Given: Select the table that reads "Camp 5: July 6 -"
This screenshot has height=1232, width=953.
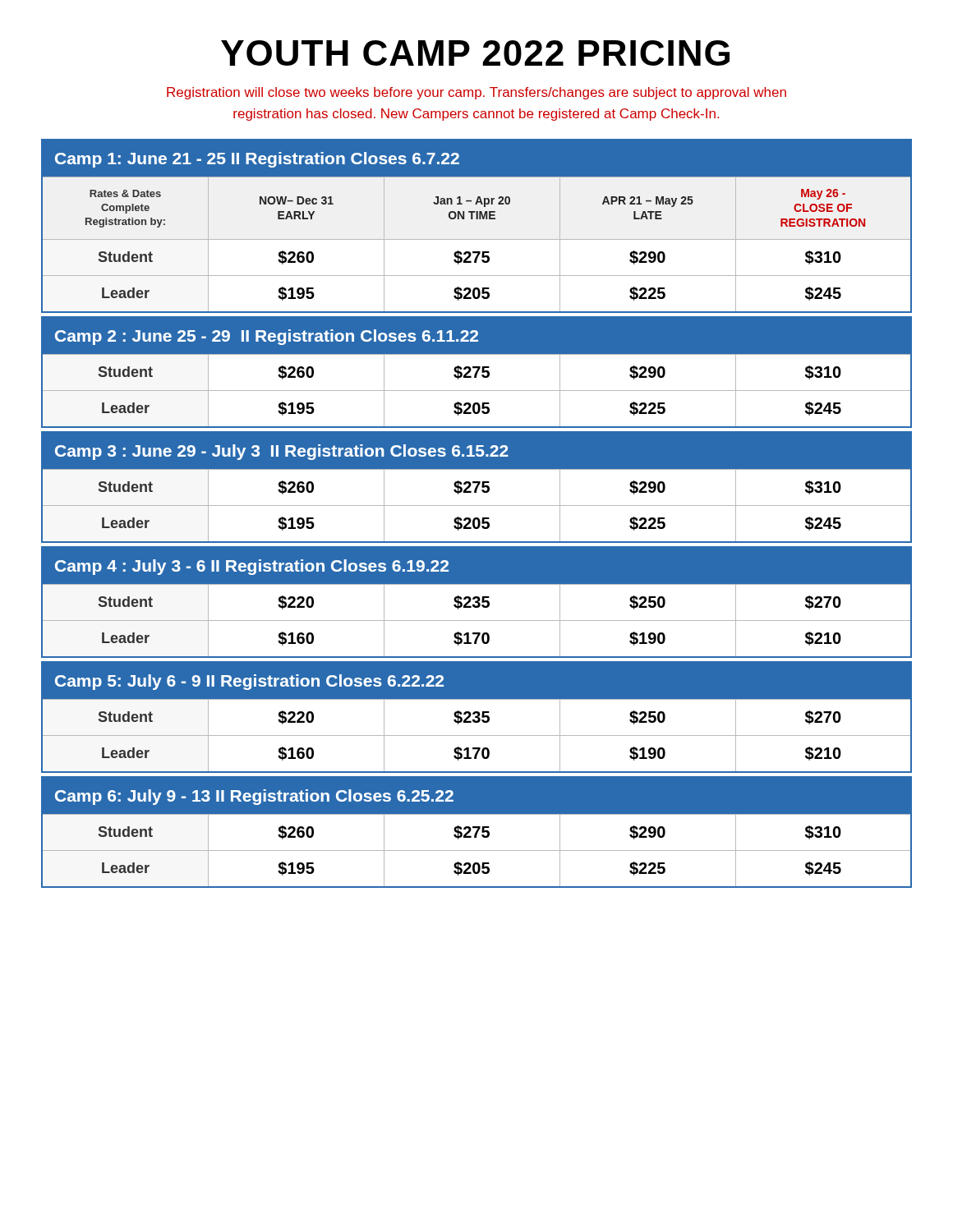Looking at the screenshot, I should point(476,717).
